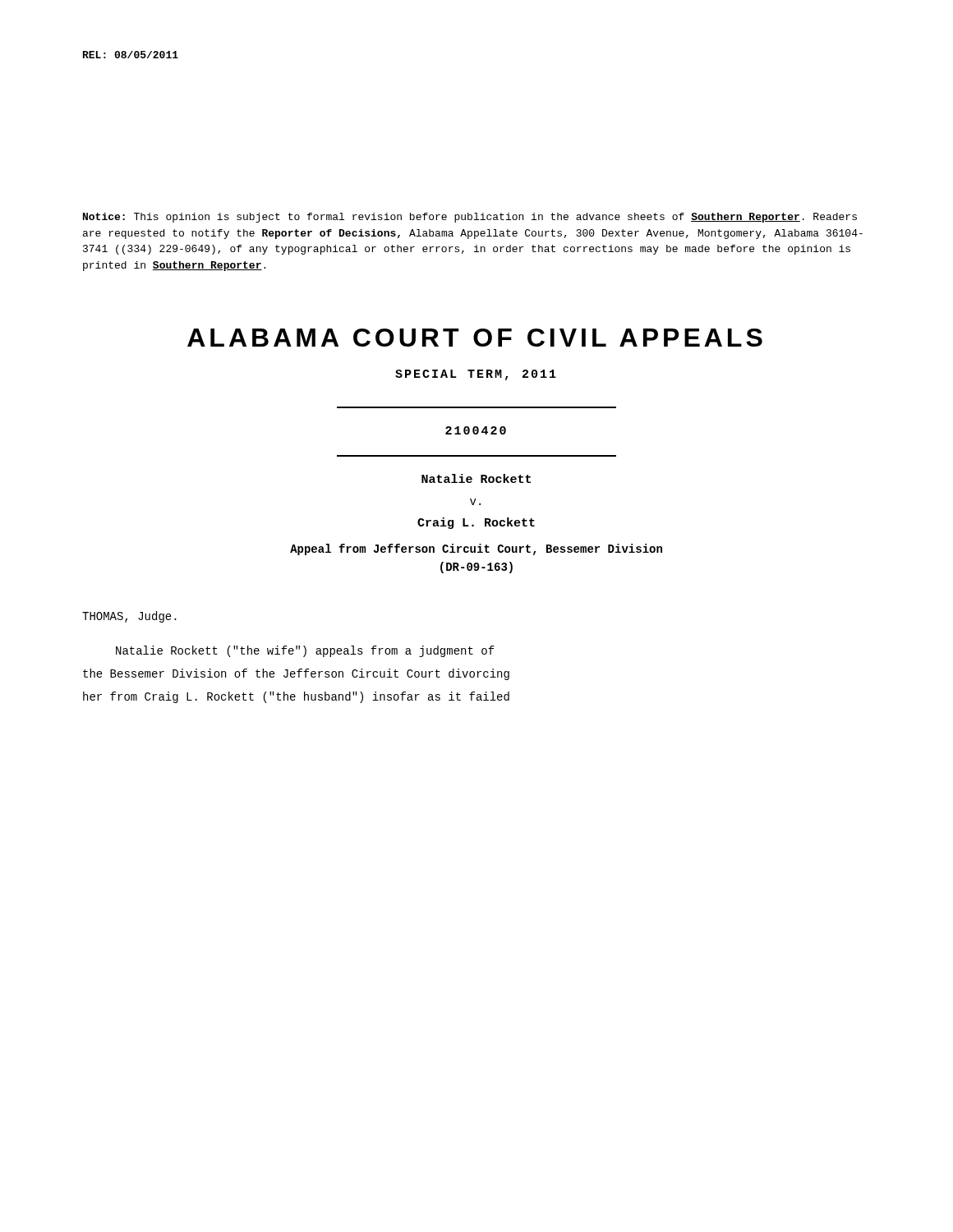The image size is (953, 1232).
Task: Point to the block beginning "her from Craig L. Rockett"
Action: pyautogui.click(x=296, y=697)
